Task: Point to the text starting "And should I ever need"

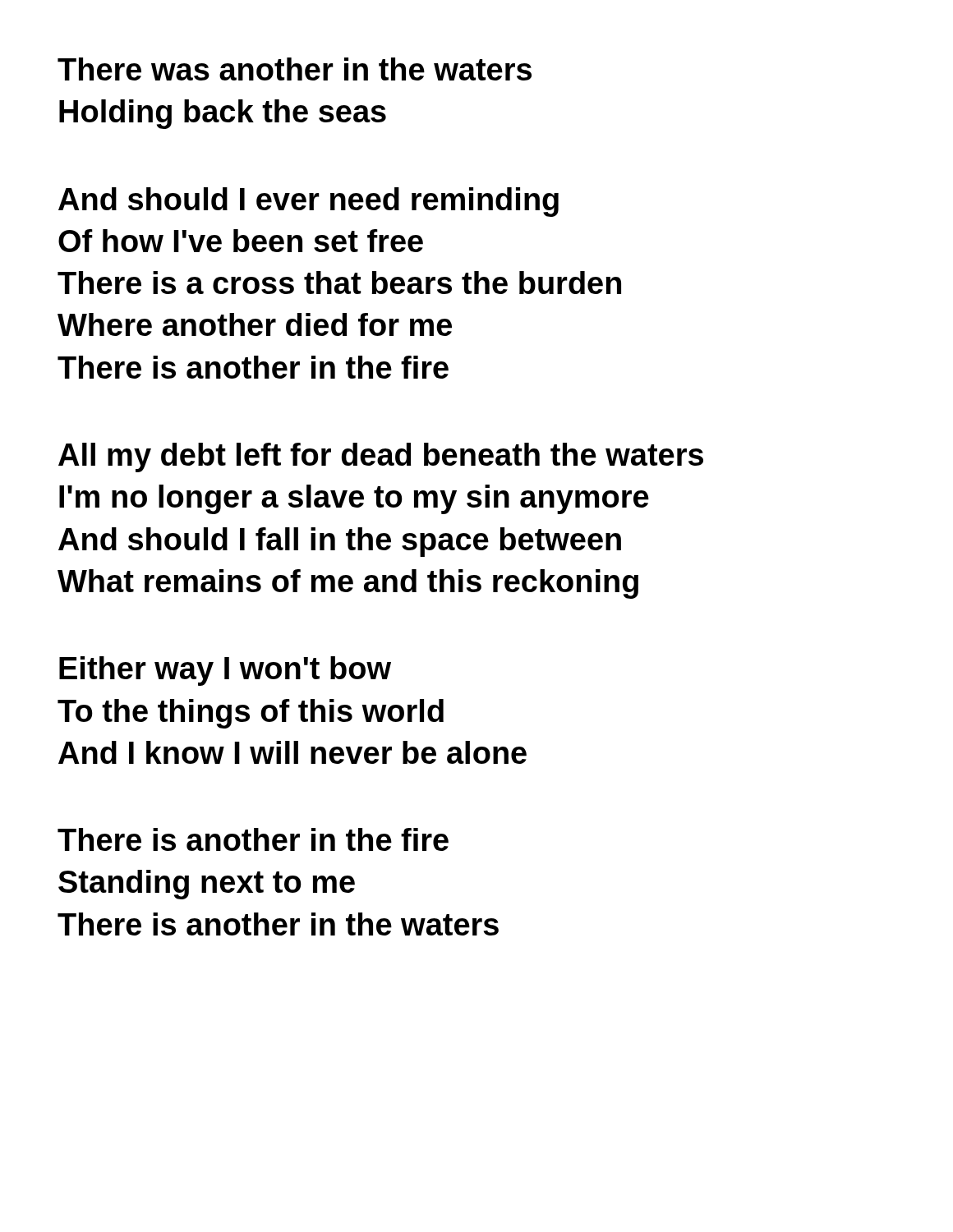Action: tap(476, 284)
